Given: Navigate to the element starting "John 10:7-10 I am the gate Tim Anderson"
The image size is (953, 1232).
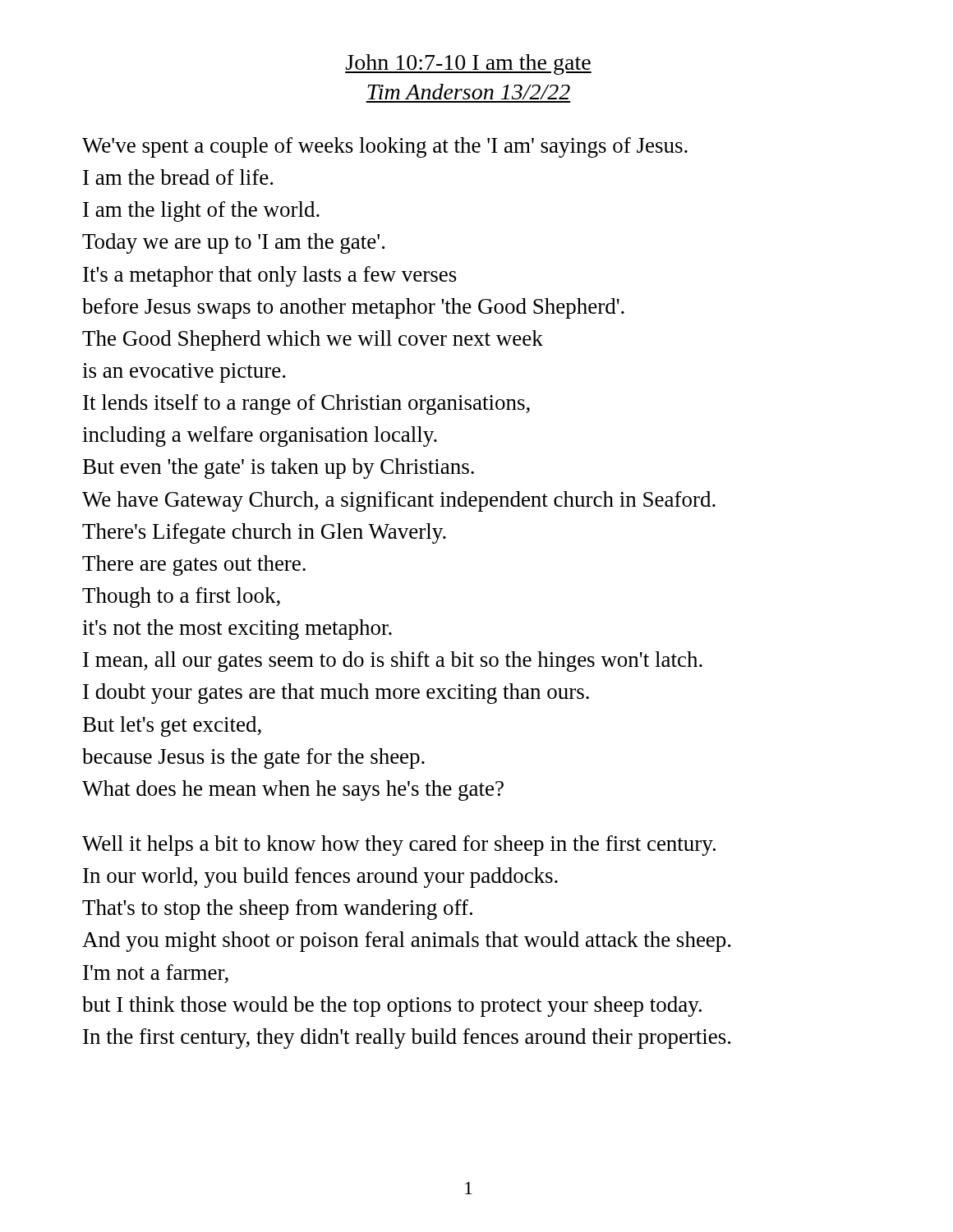Looking at the screenshot, I should click(468, 77).
